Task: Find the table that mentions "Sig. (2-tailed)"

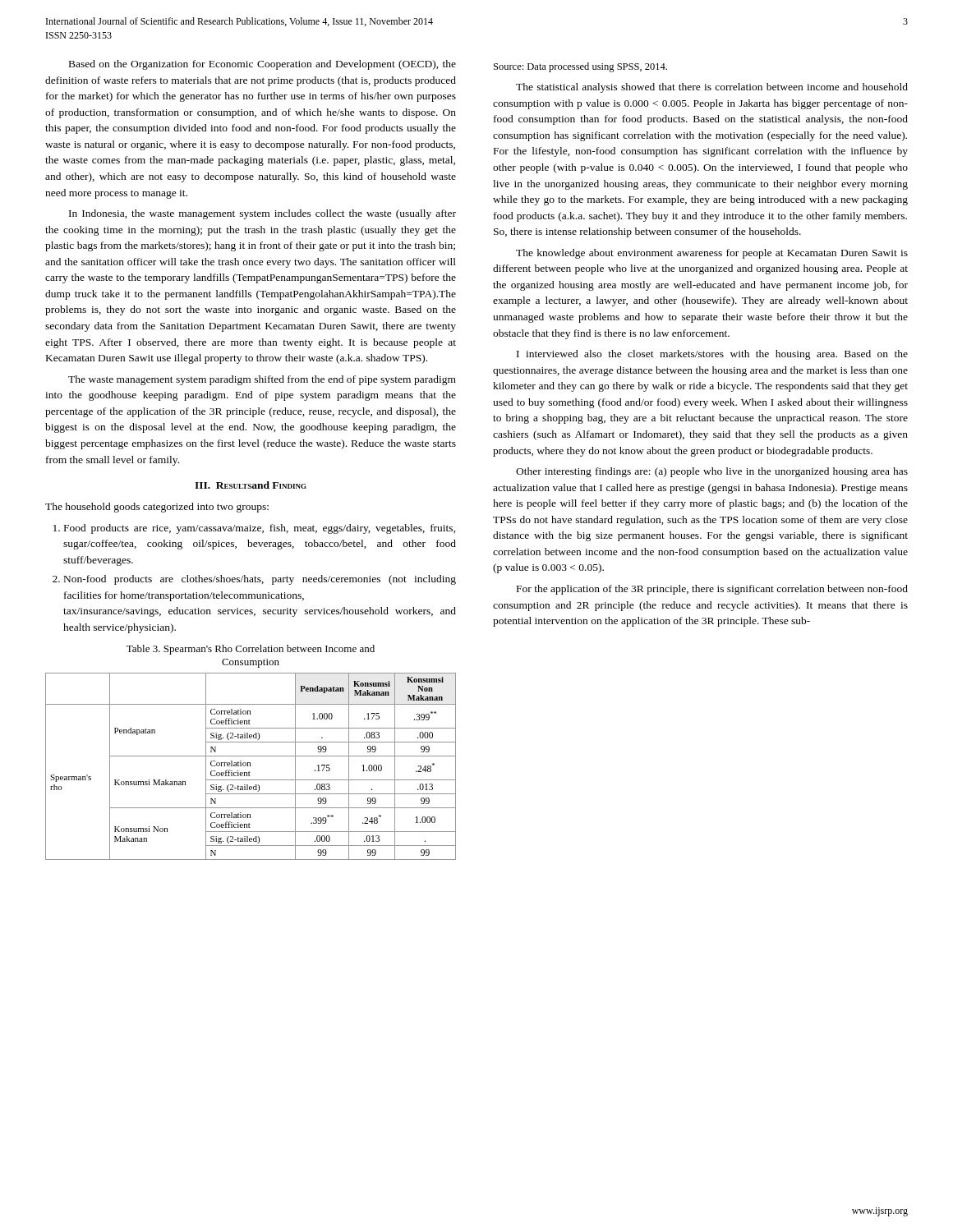Action: point(251,766)
